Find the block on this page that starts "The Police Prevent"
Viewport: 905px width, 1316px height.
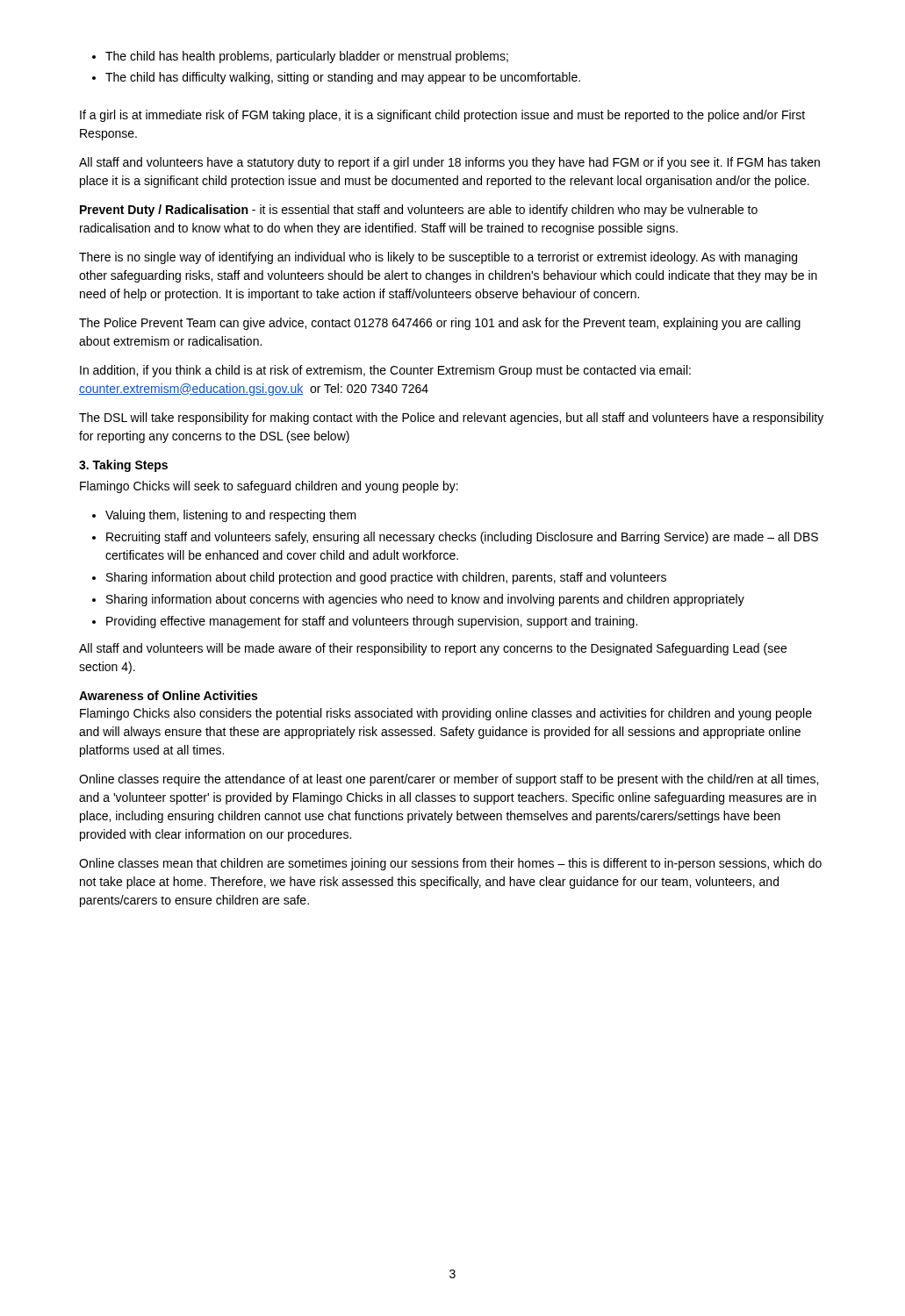(x=452, y=332)
